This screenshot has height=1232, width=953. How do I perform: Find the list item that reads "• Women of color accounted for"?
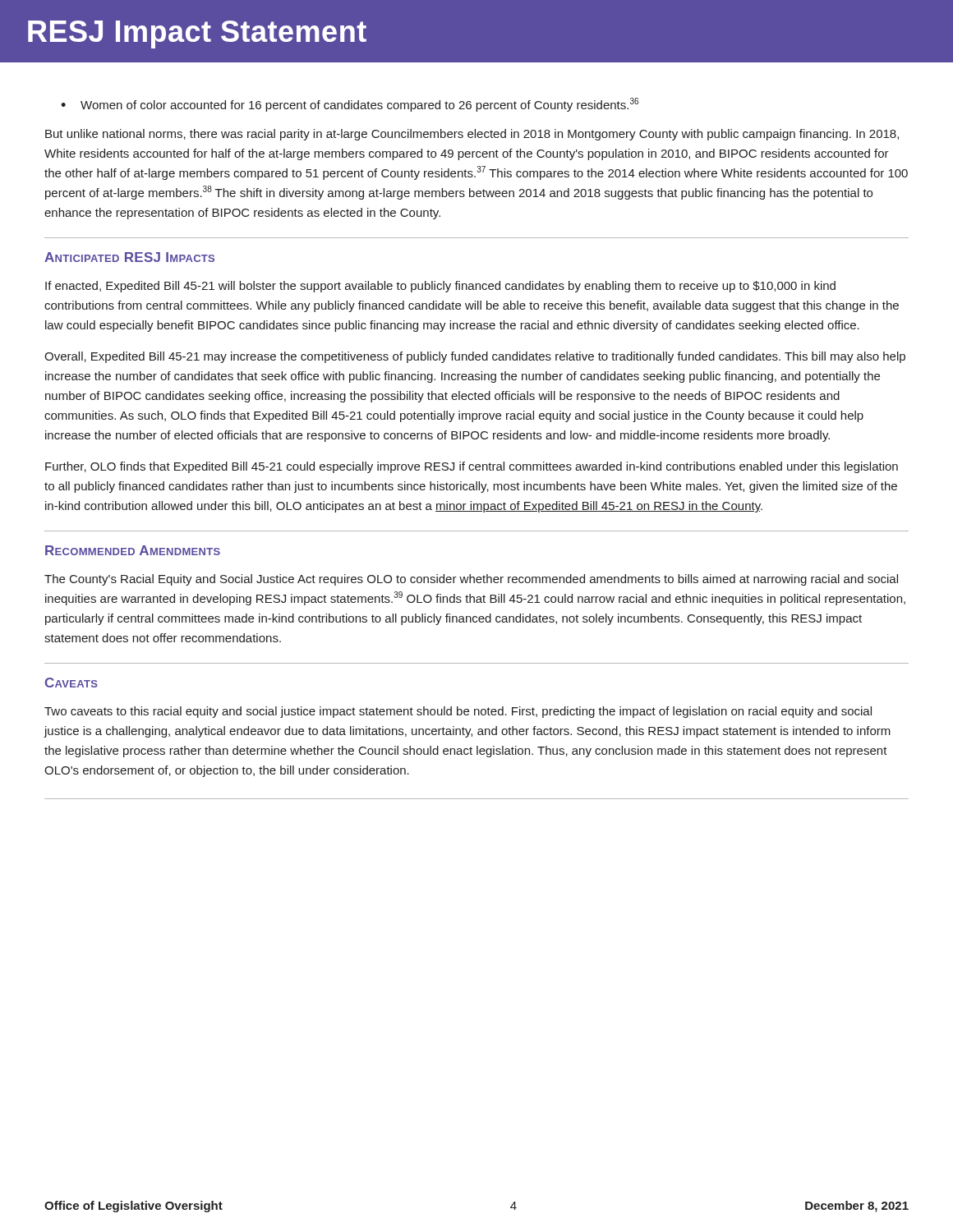coord(350,106)
